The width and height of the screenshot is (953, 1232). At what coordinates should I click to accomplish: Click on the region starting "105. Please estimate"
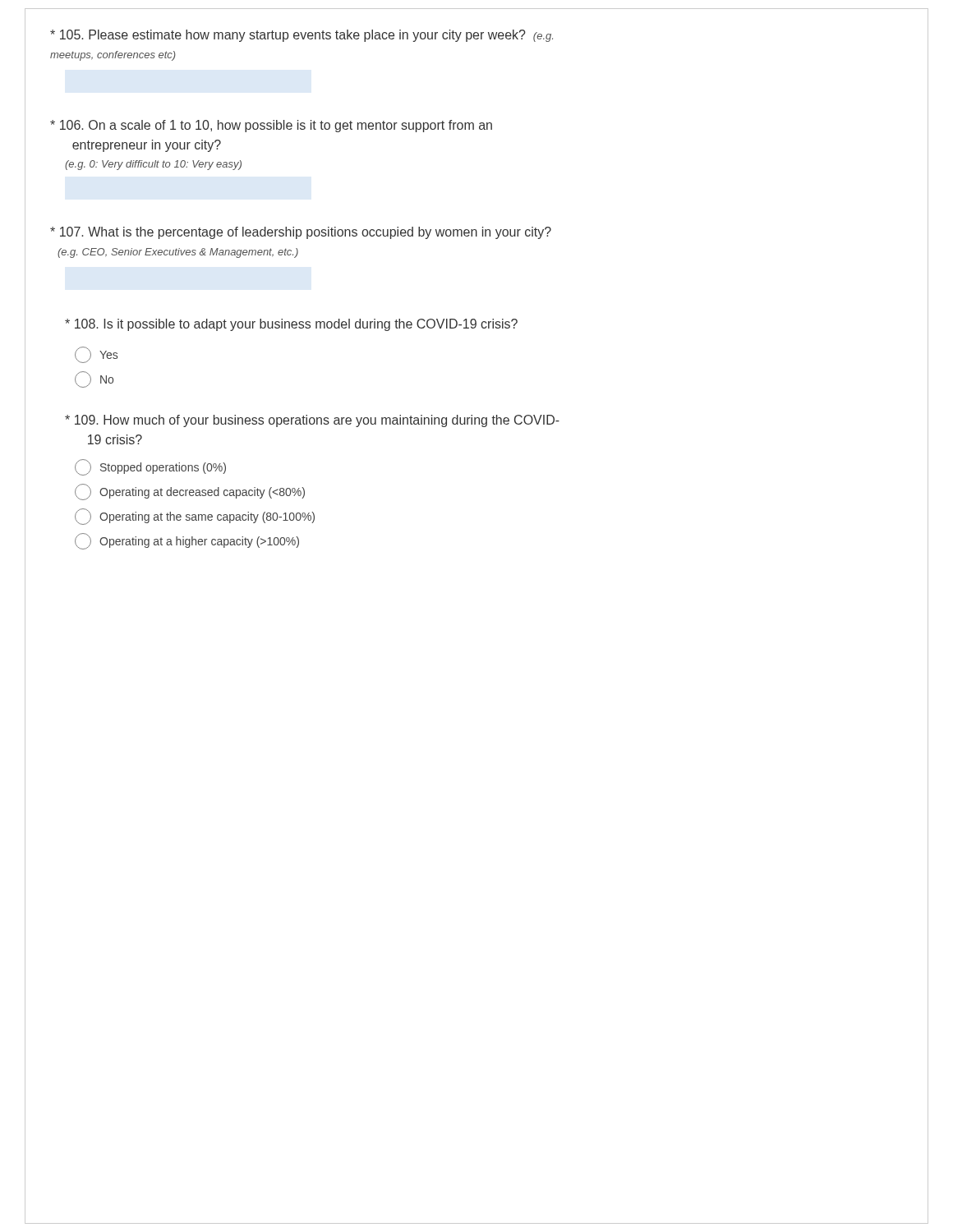pyautogui.click(x=302, y=36)
